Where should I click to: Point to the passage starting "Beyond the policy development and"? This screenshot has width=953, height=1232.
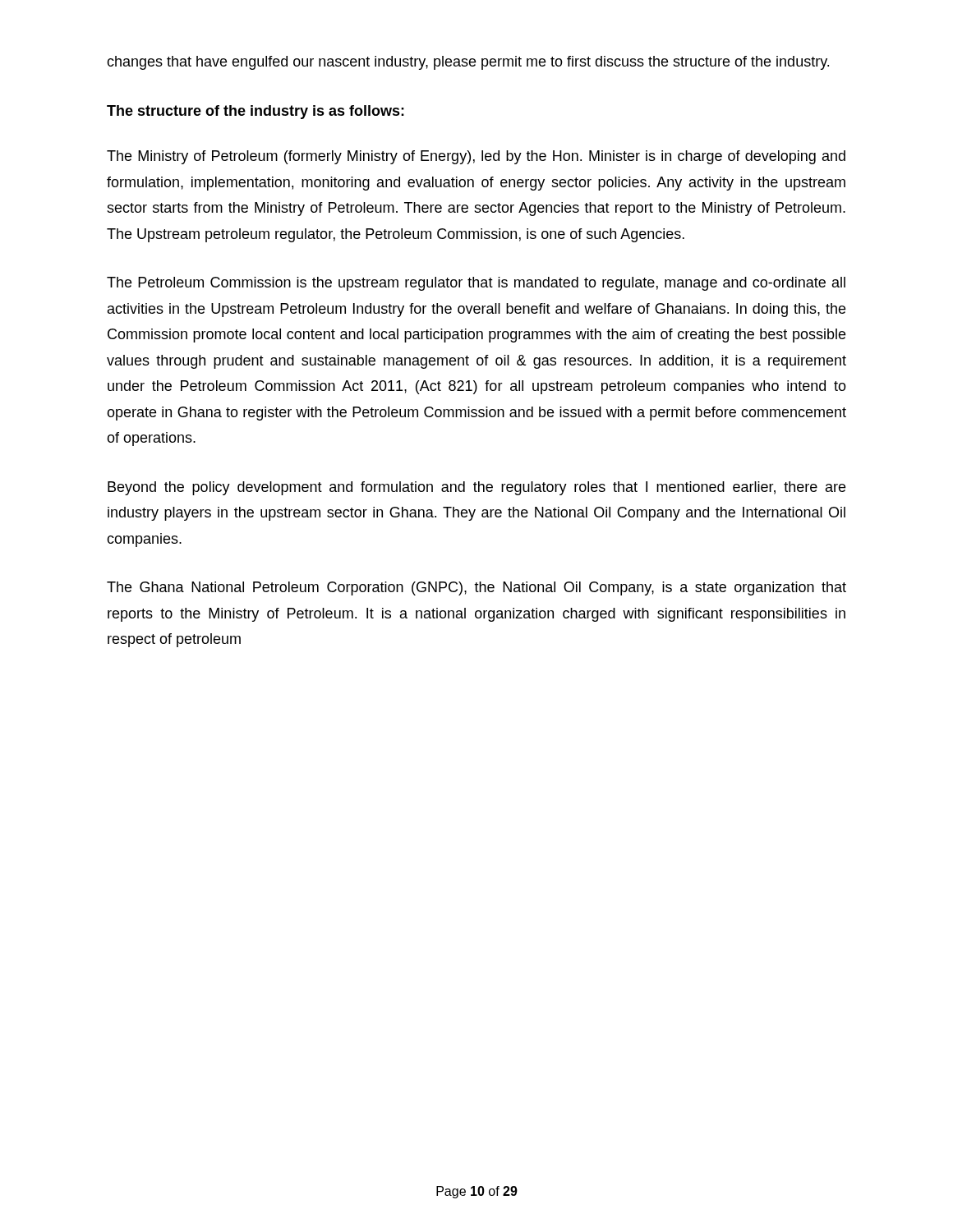coord(476,513)
